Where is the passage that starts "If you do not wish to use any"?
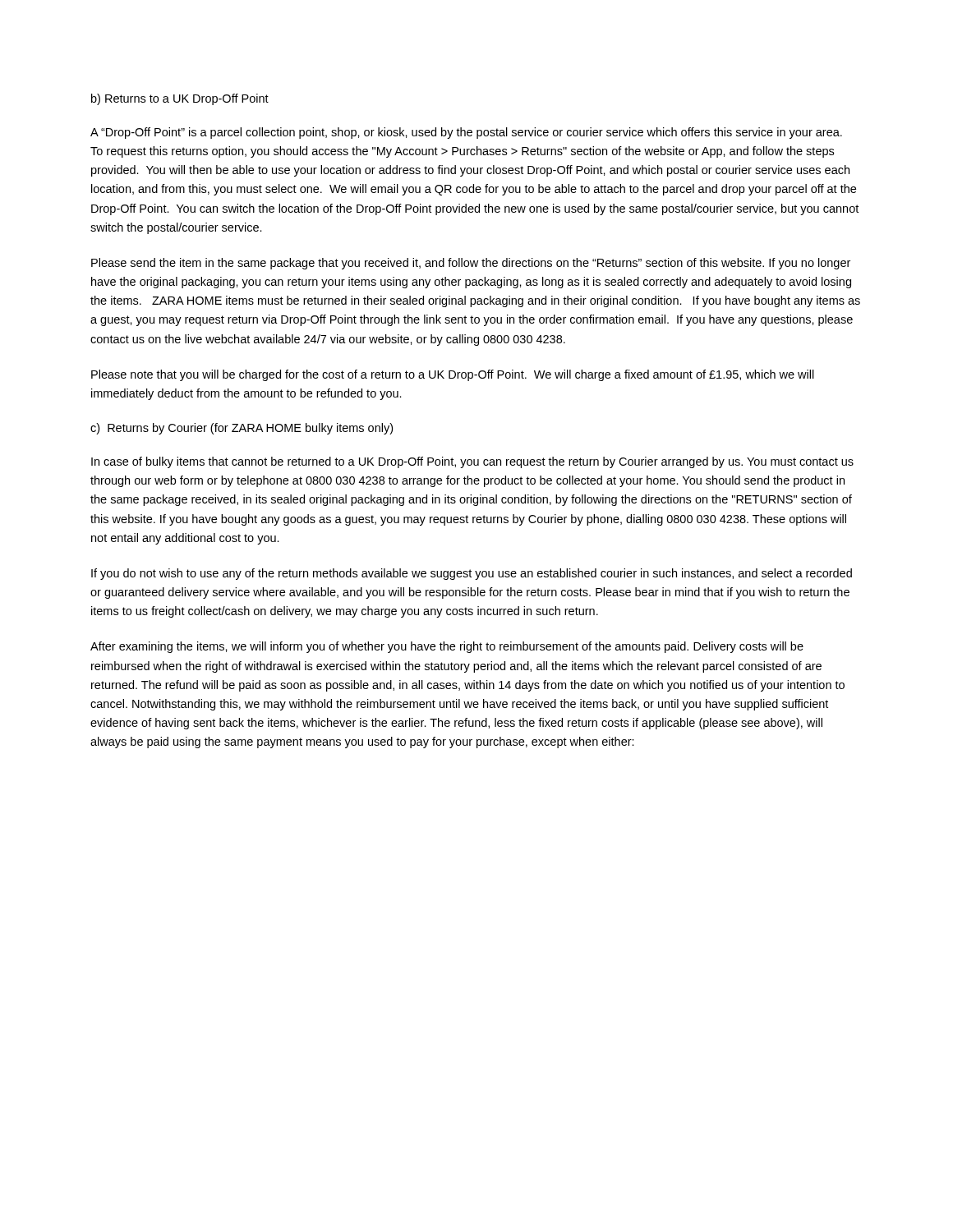953x1232 pixels. 471,592
